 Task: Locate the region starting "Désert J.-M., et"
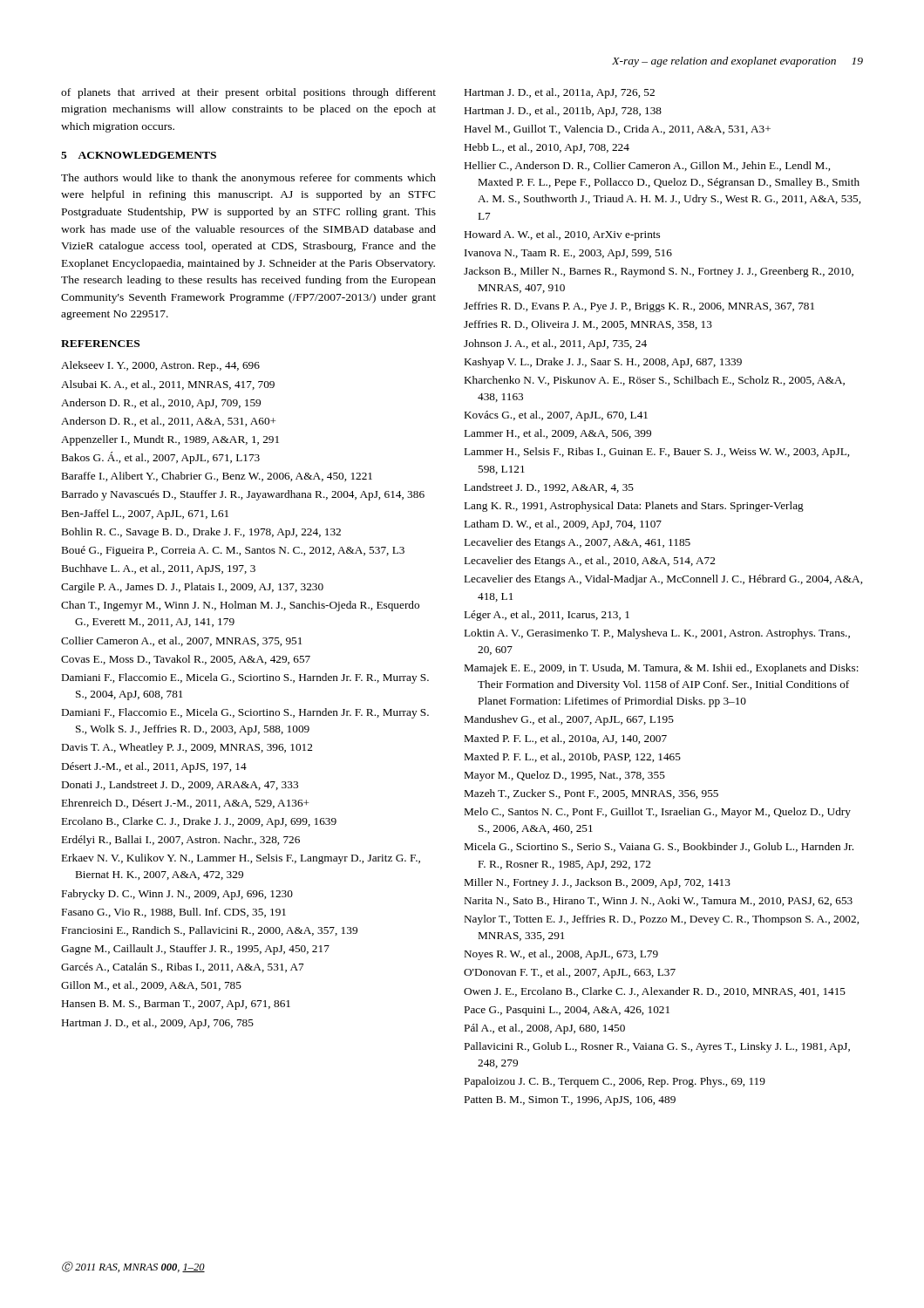[154, 766]
